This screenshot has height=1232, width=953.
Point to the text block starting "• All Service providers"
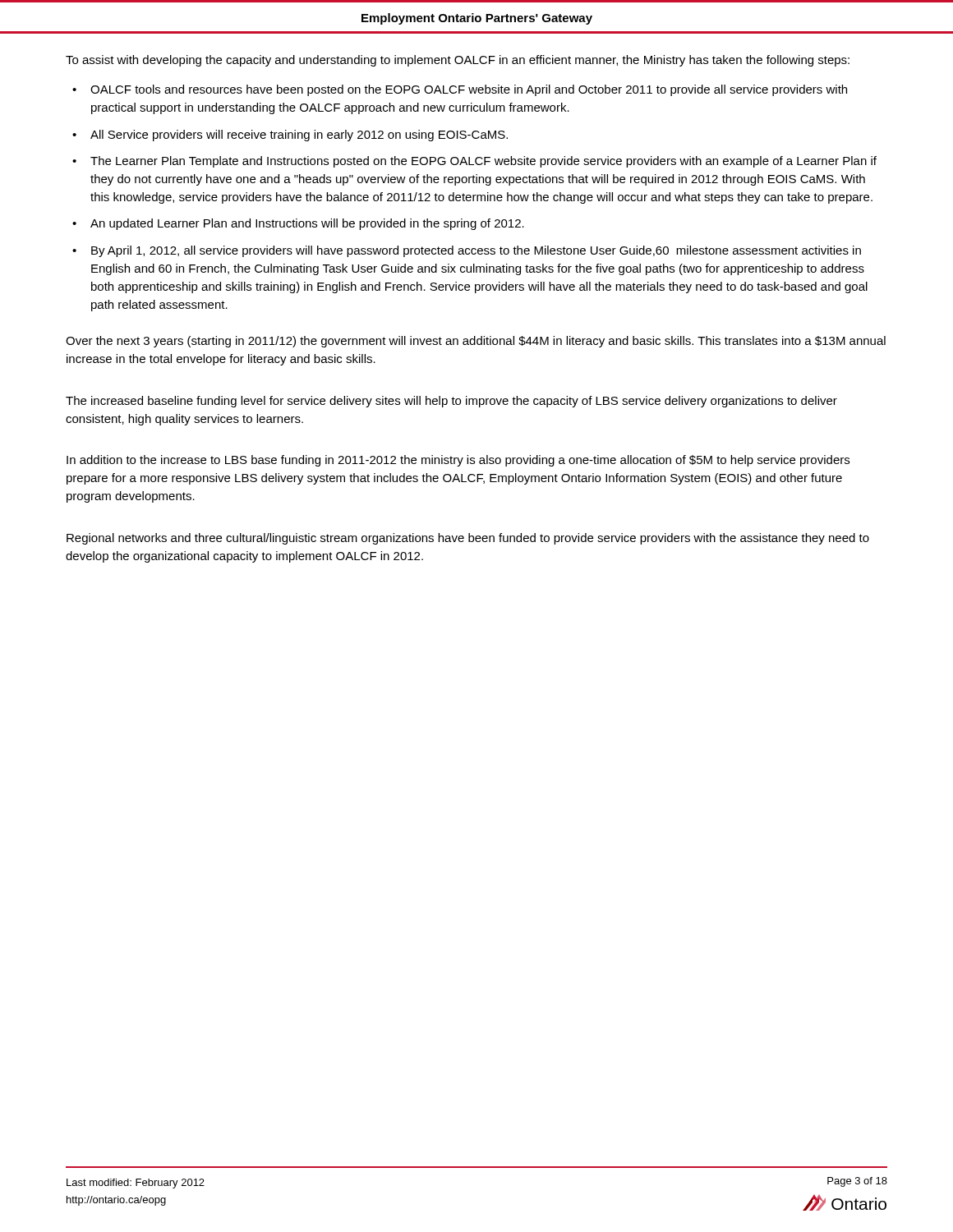click(291, 134)
